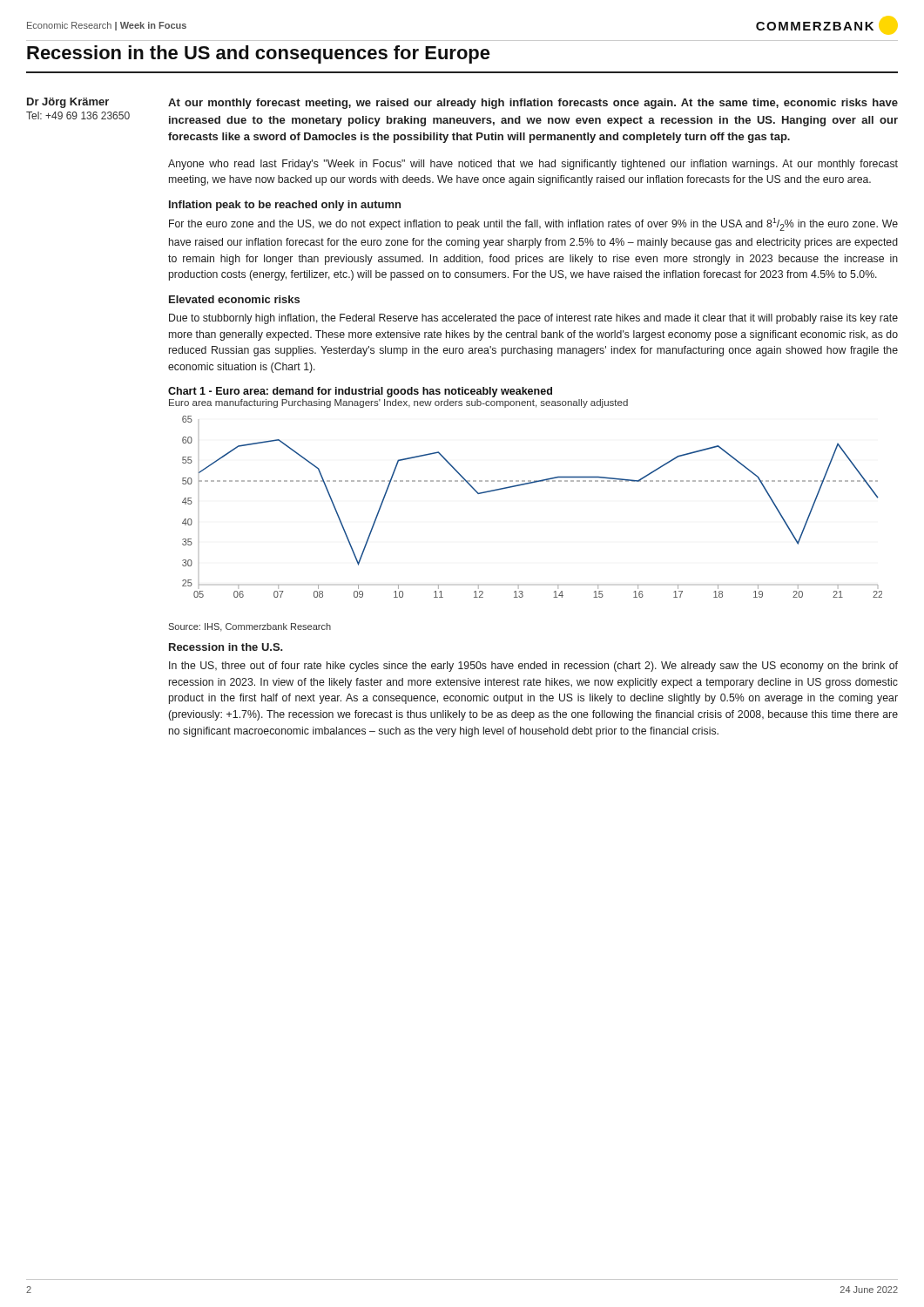The height and width of the screenshot is (1307, 924).
Task: Select the text block starting "Inflation peak to be reached only in"
Action: point(285,204)
